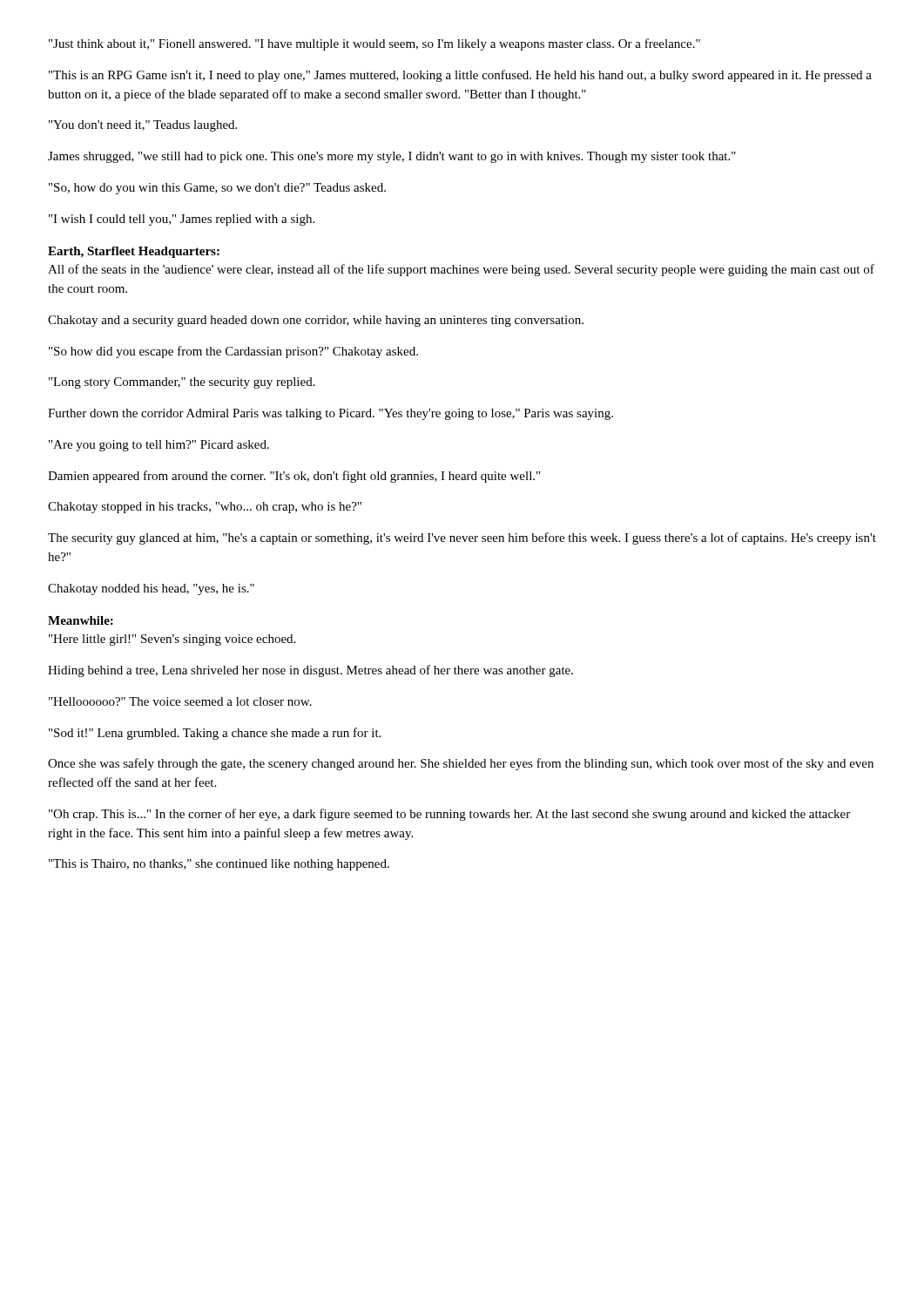Locate the element starting ""This is Thairo, no thanks," she continued"

click(x=219, y=864)
